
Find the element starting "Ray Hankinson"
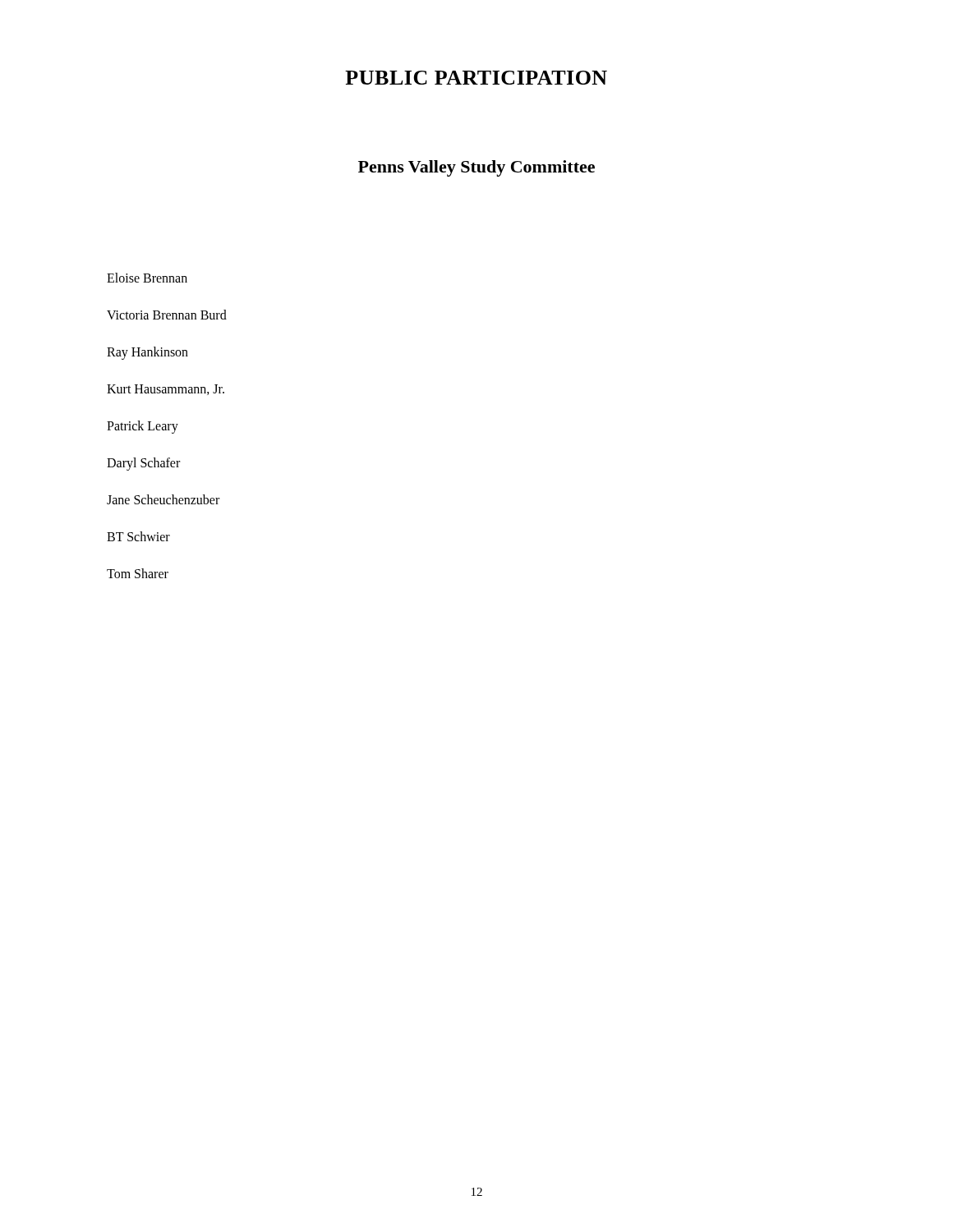click(148, 352)
